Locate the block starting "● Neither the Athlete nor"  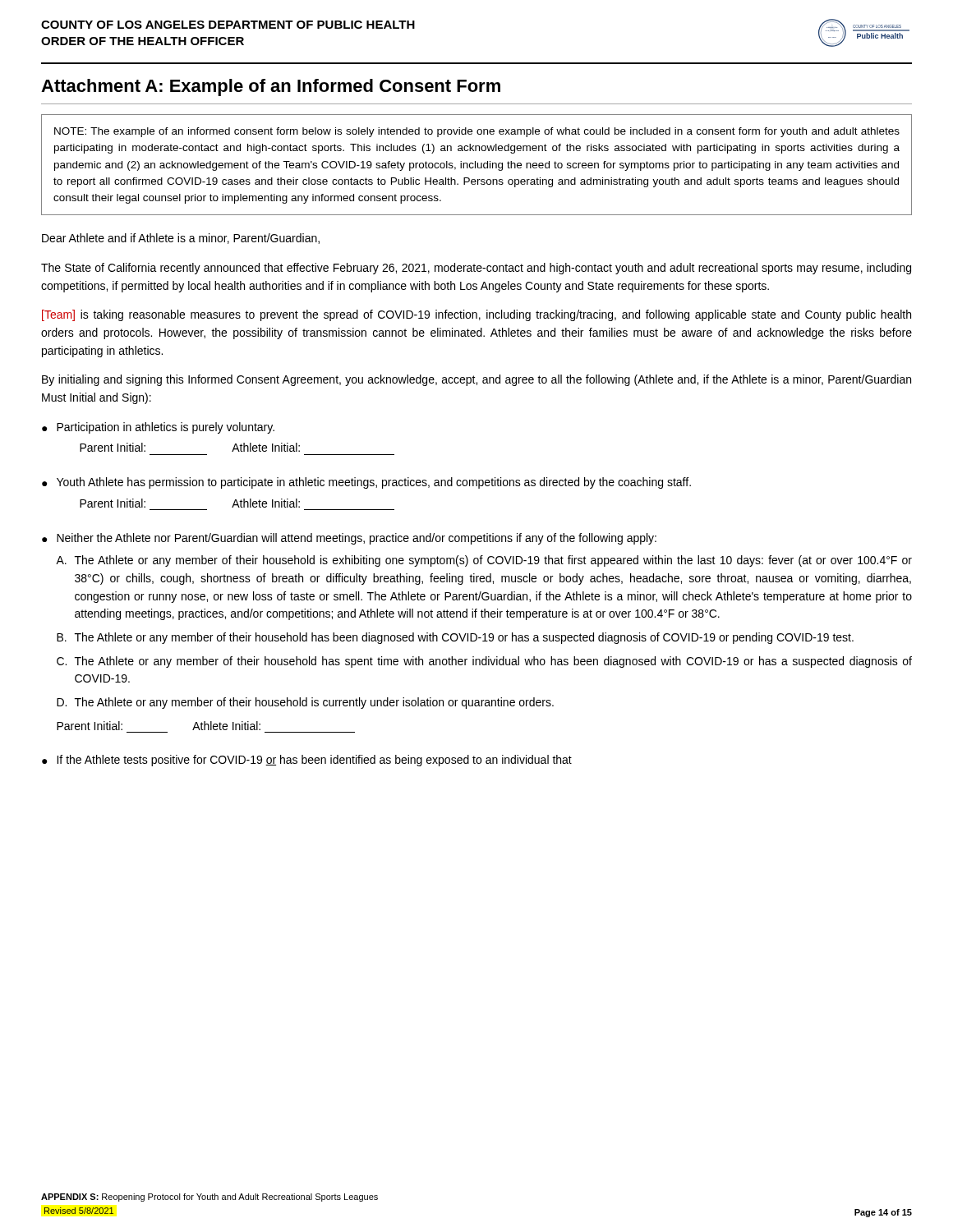tap(476, 637)
